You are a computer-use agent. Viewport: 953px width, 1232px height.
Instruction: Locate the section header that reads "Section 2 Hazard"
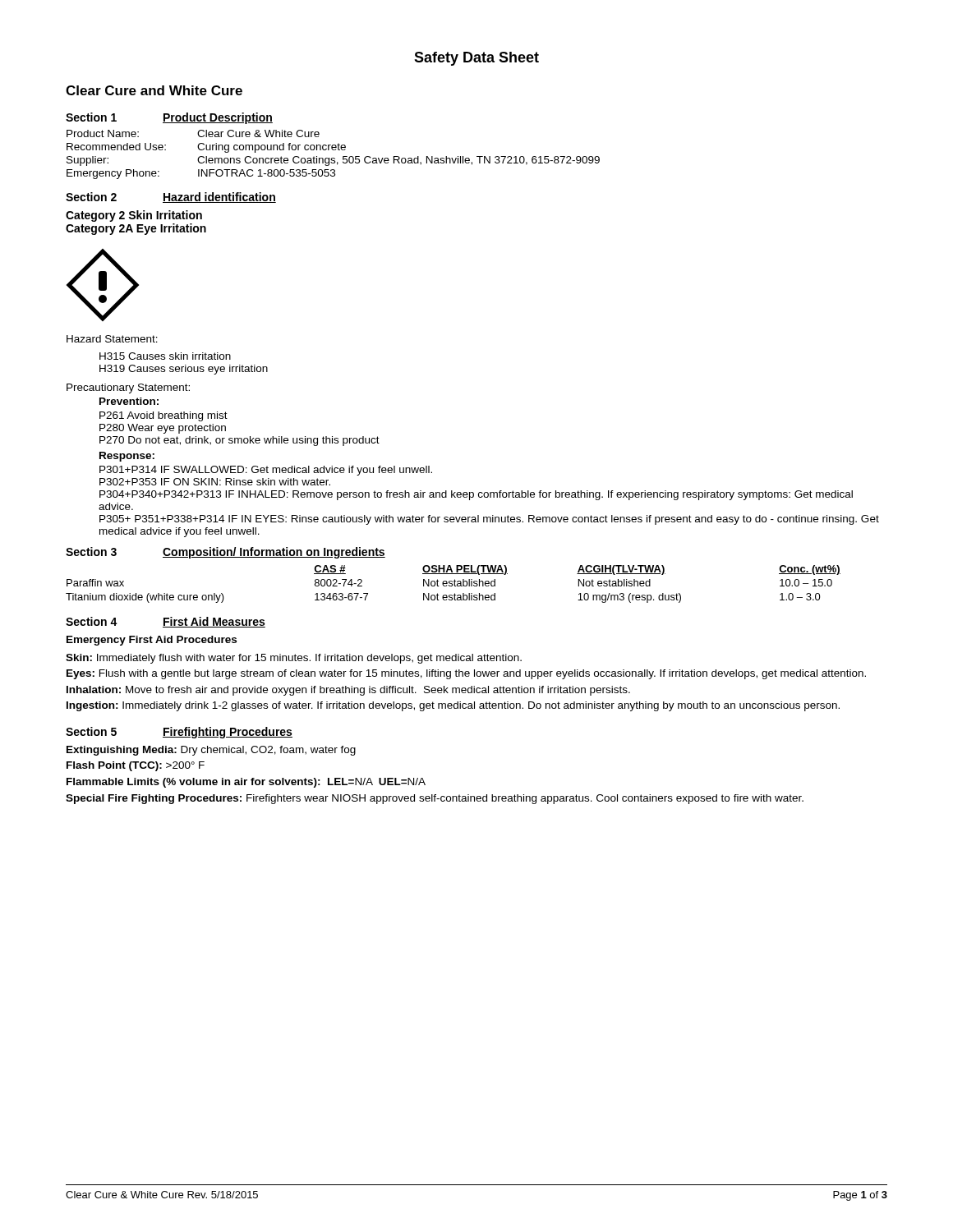[x=171, y=197]
